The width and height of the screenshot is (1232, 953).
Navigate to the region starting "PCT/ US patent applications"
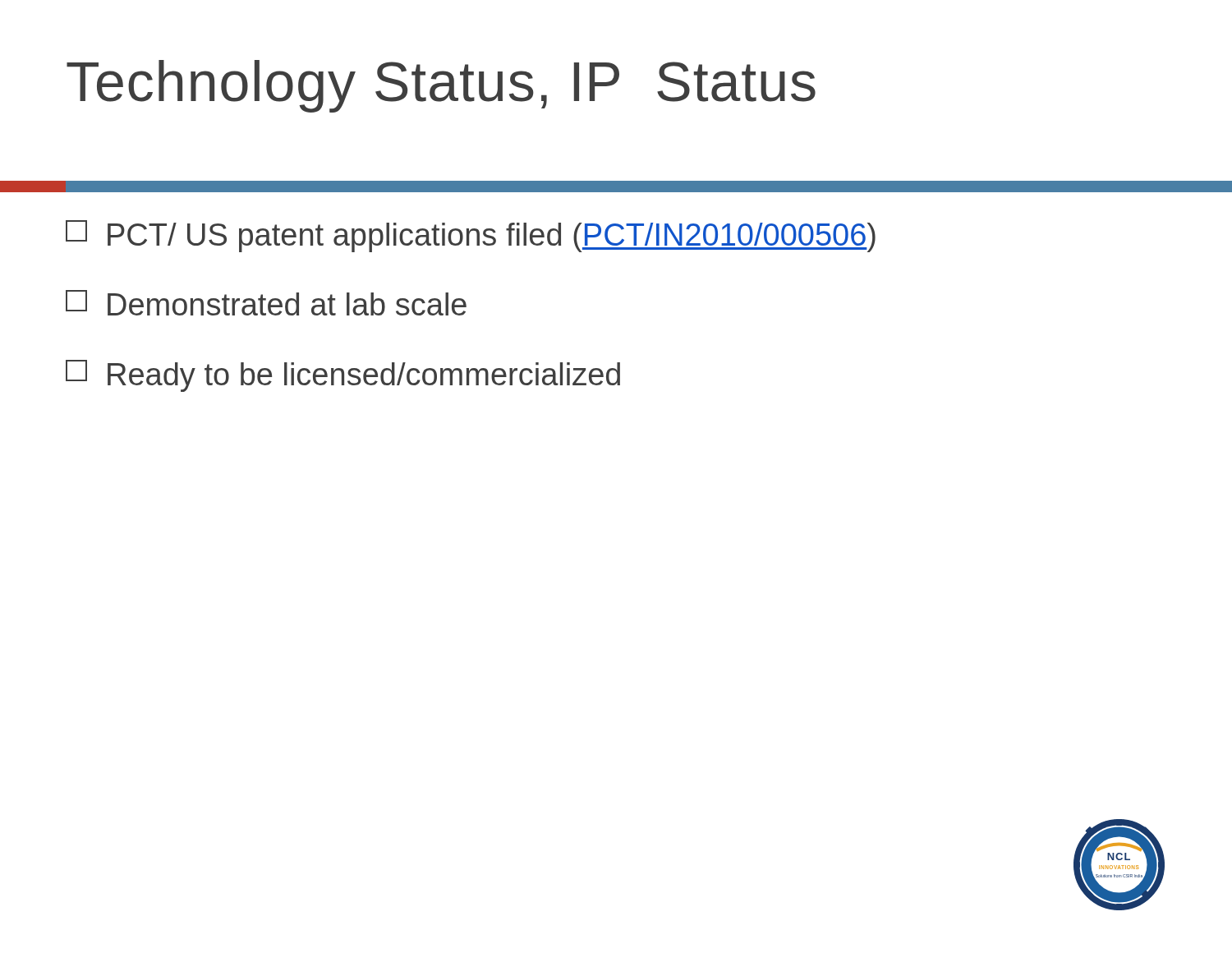pos(471,235)
